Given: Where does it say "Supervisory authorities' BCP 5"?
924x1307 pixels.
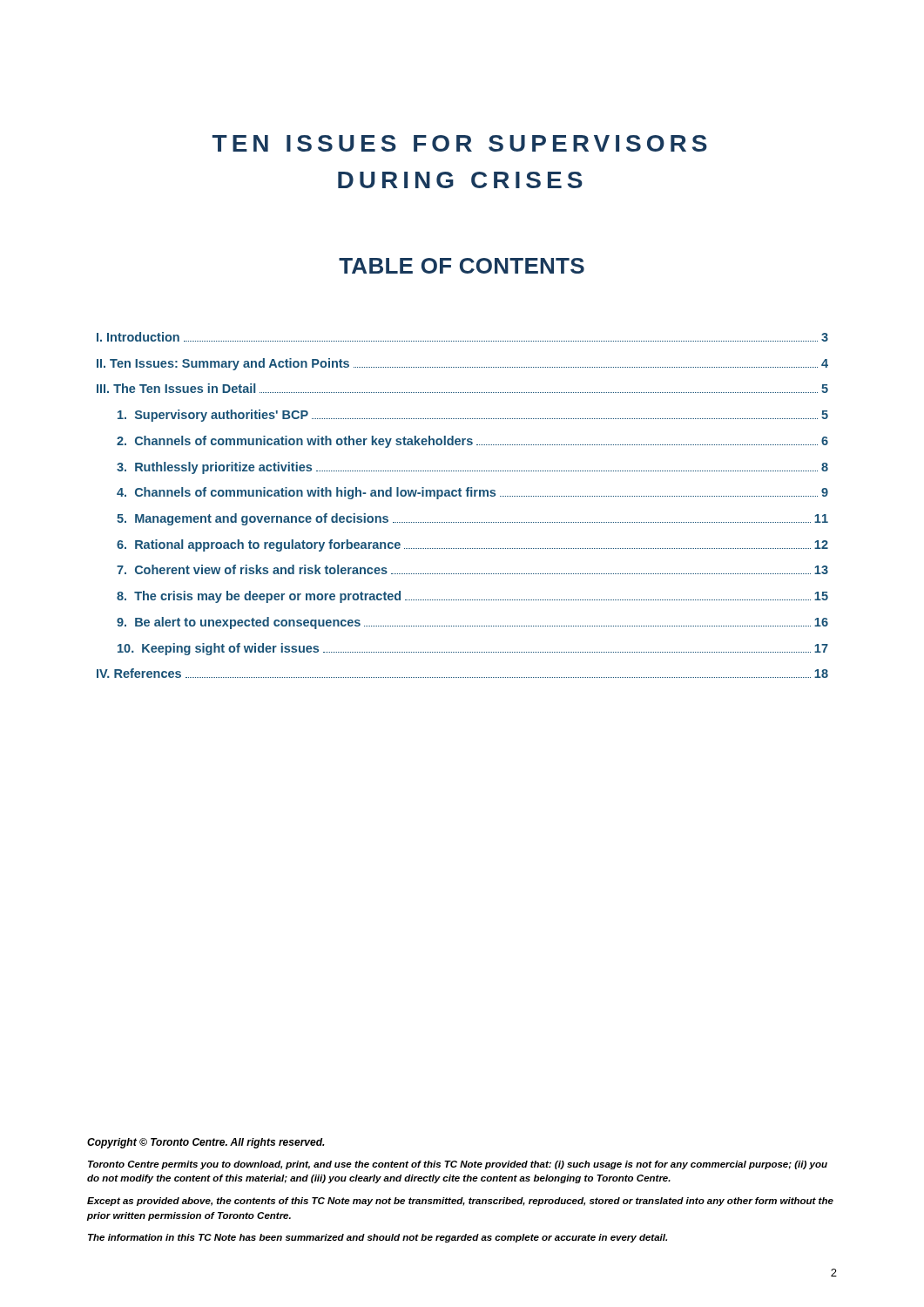Looking at the screenshot, I should 472,416.
